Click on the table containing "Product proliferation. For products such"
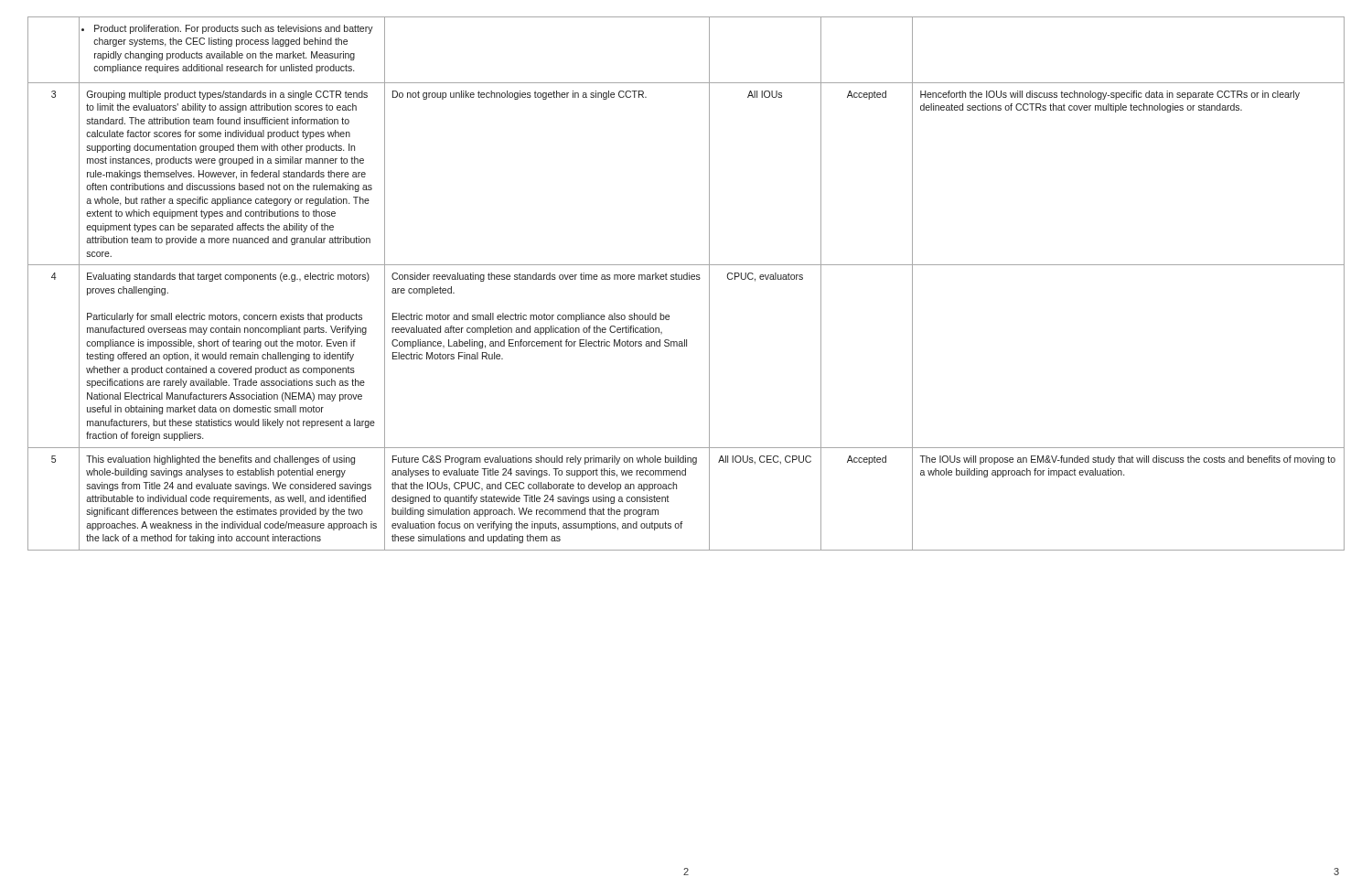The width and height of the screenshot is (1372, 888). [686, 283]
